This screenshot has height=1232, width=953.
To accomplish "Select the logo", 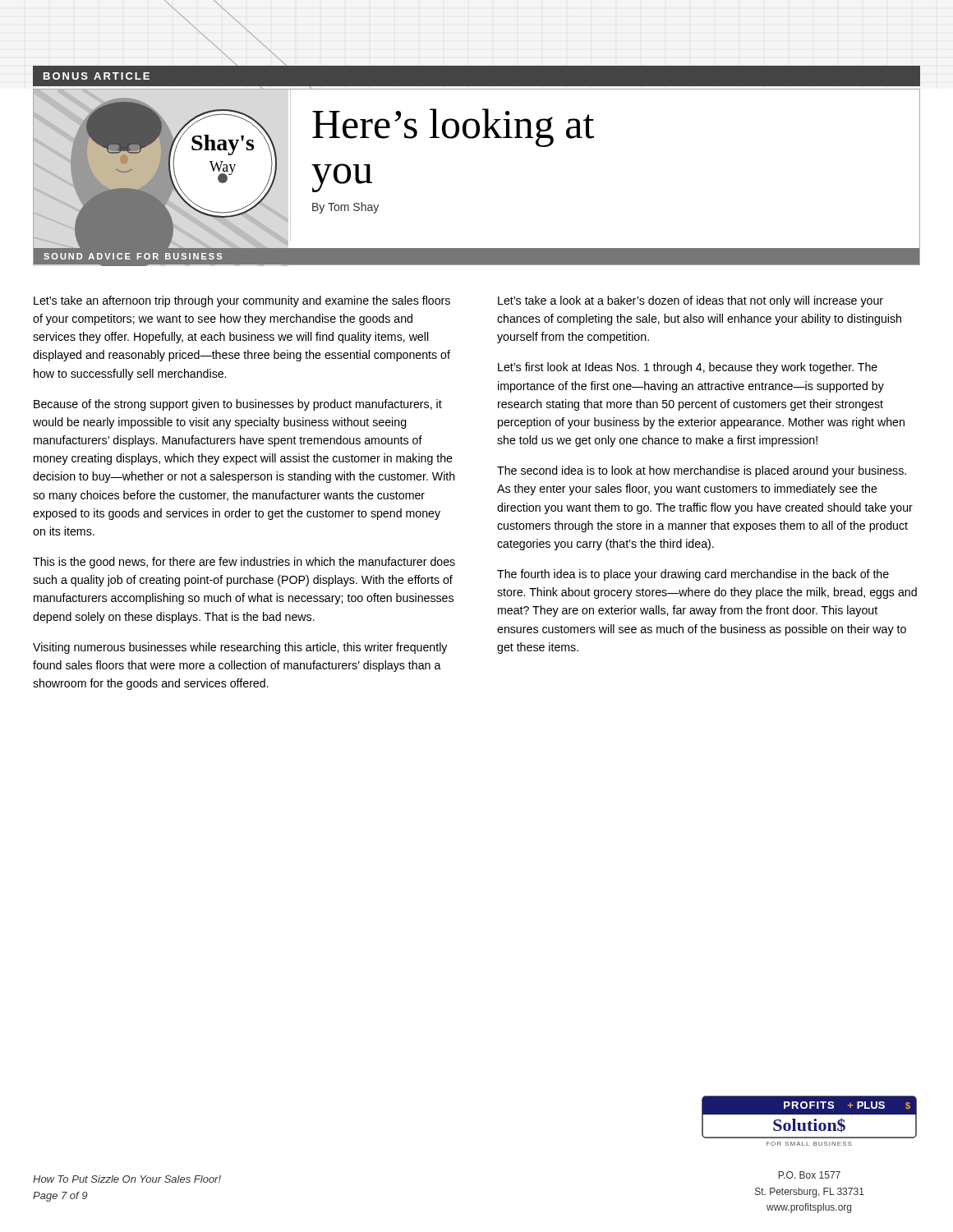I will tap(809, 1154).
